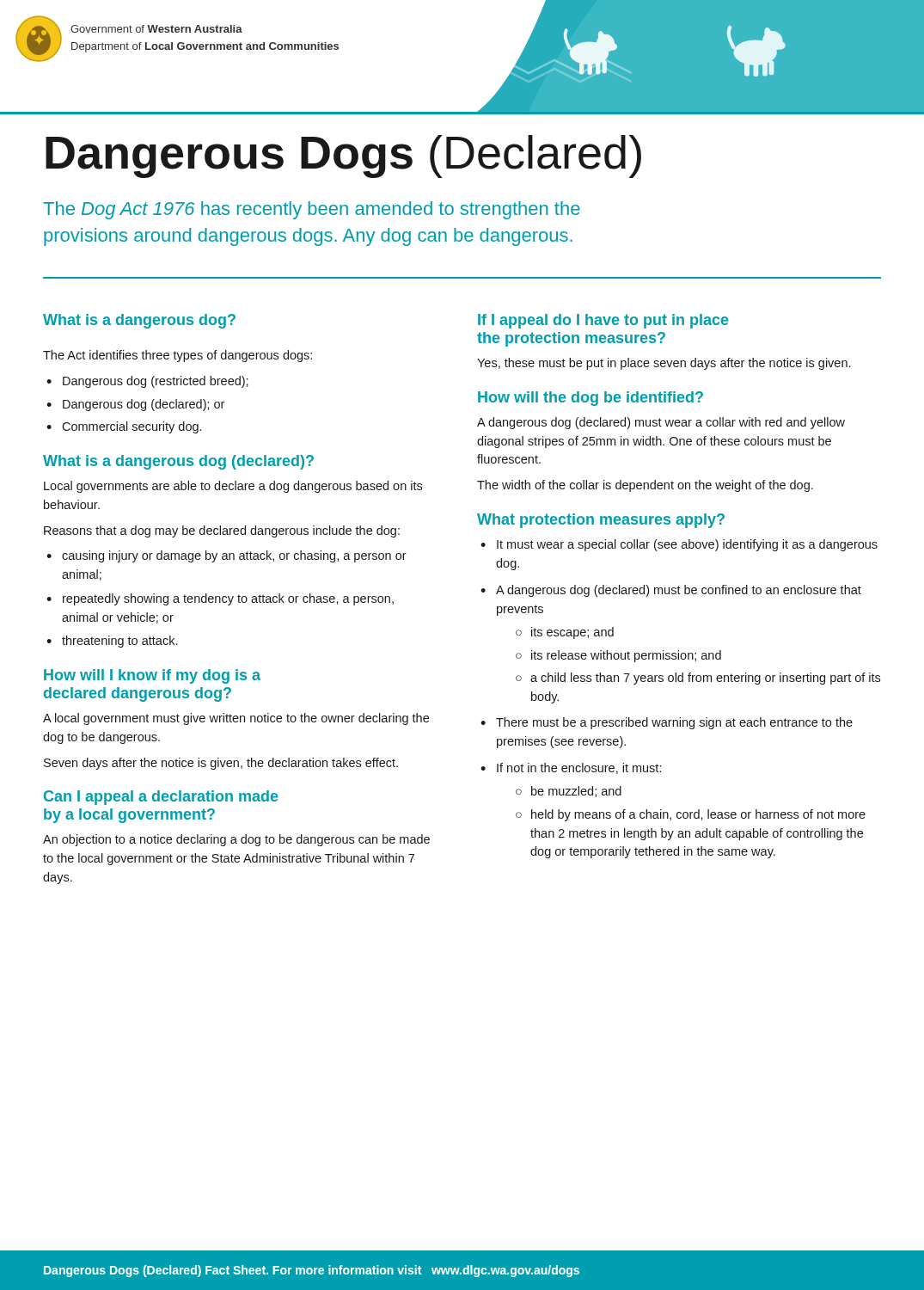
Task: Locate the list item with the text "• repeatedly showing a tendency to attack or"
Action: (220, 607)
